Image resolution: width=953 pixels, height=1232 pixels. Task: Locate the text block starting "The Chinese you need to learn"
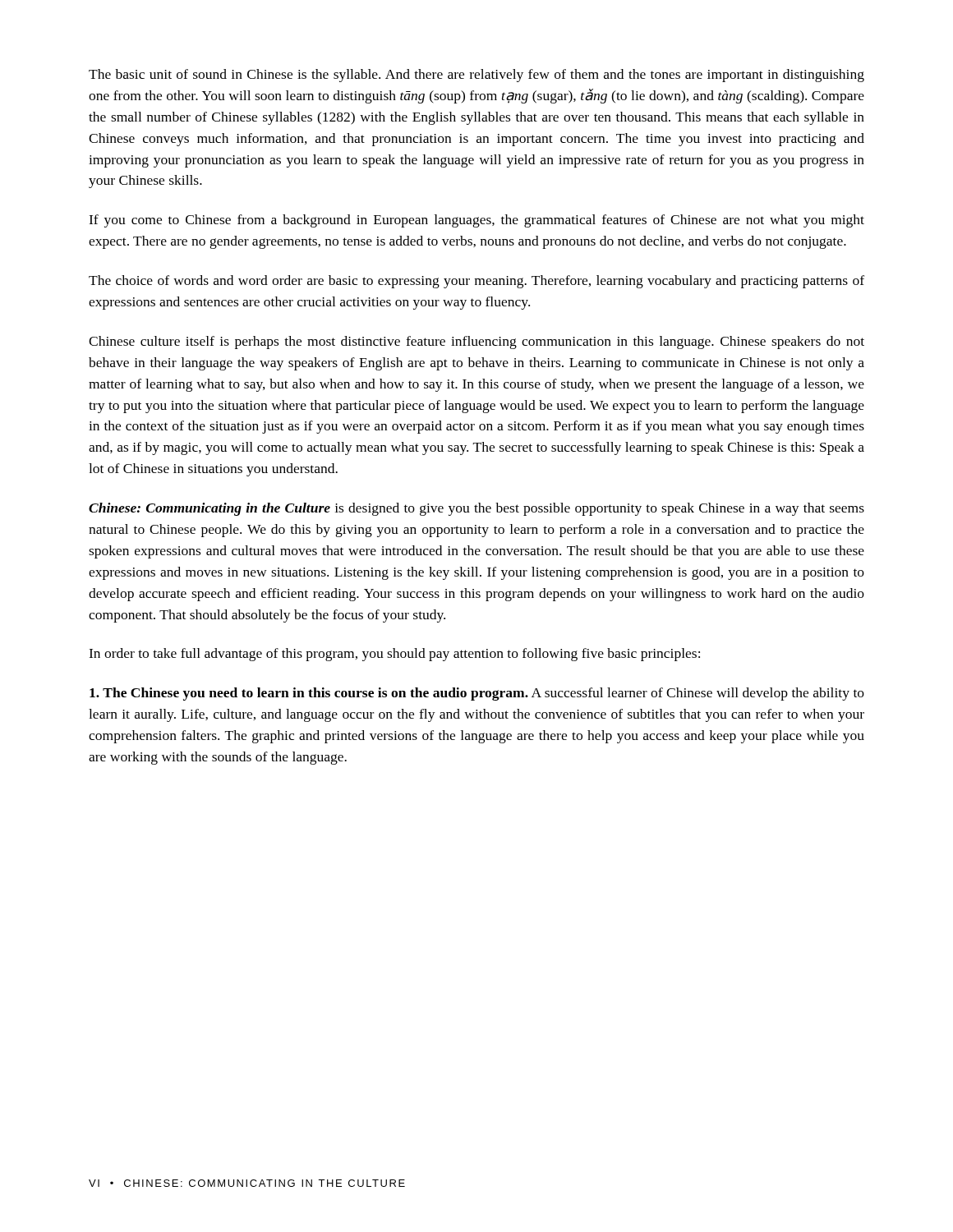(x=476, y=725)
